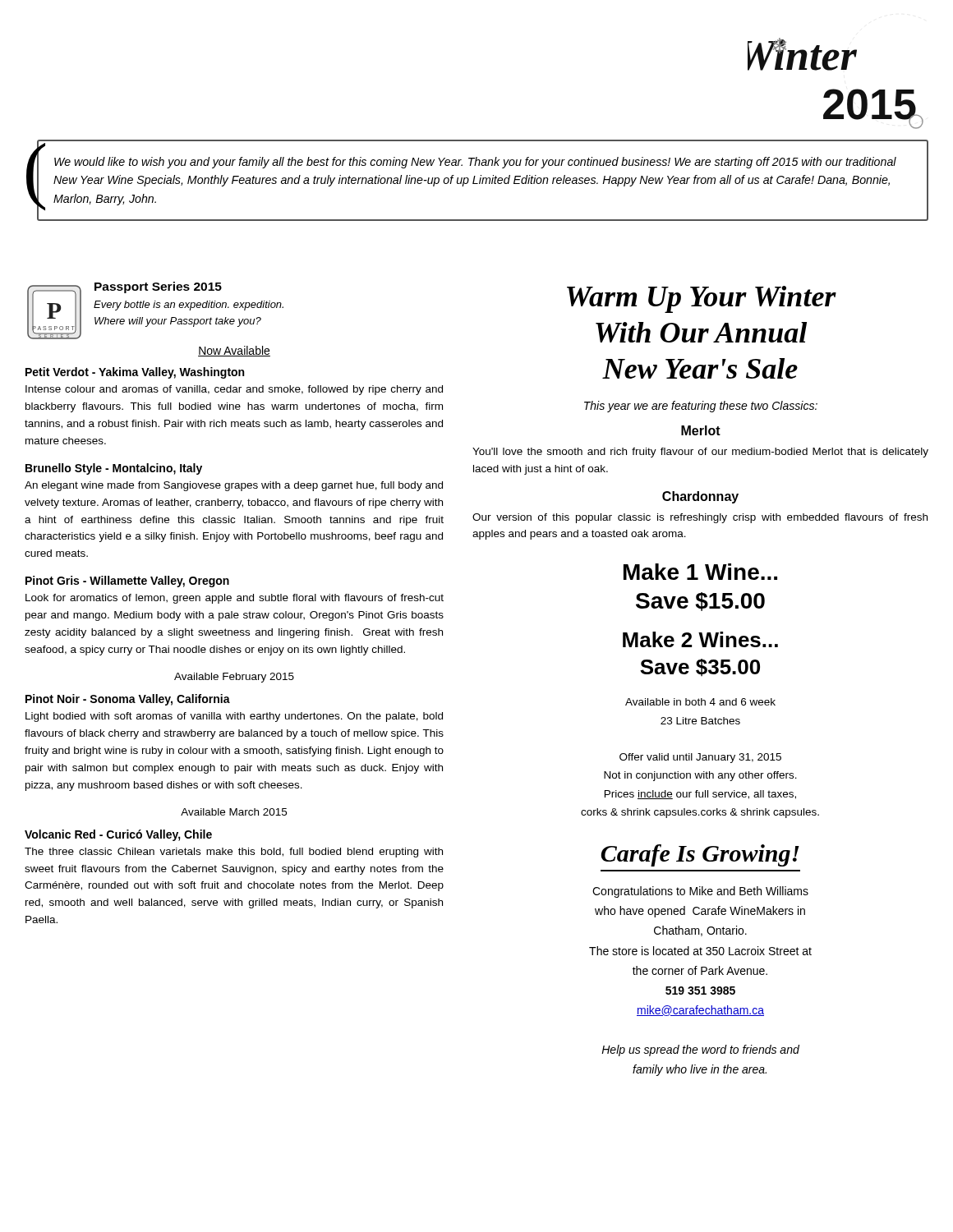Locate the text block starting "This year we are featuring these"

(x=700, y=406)
